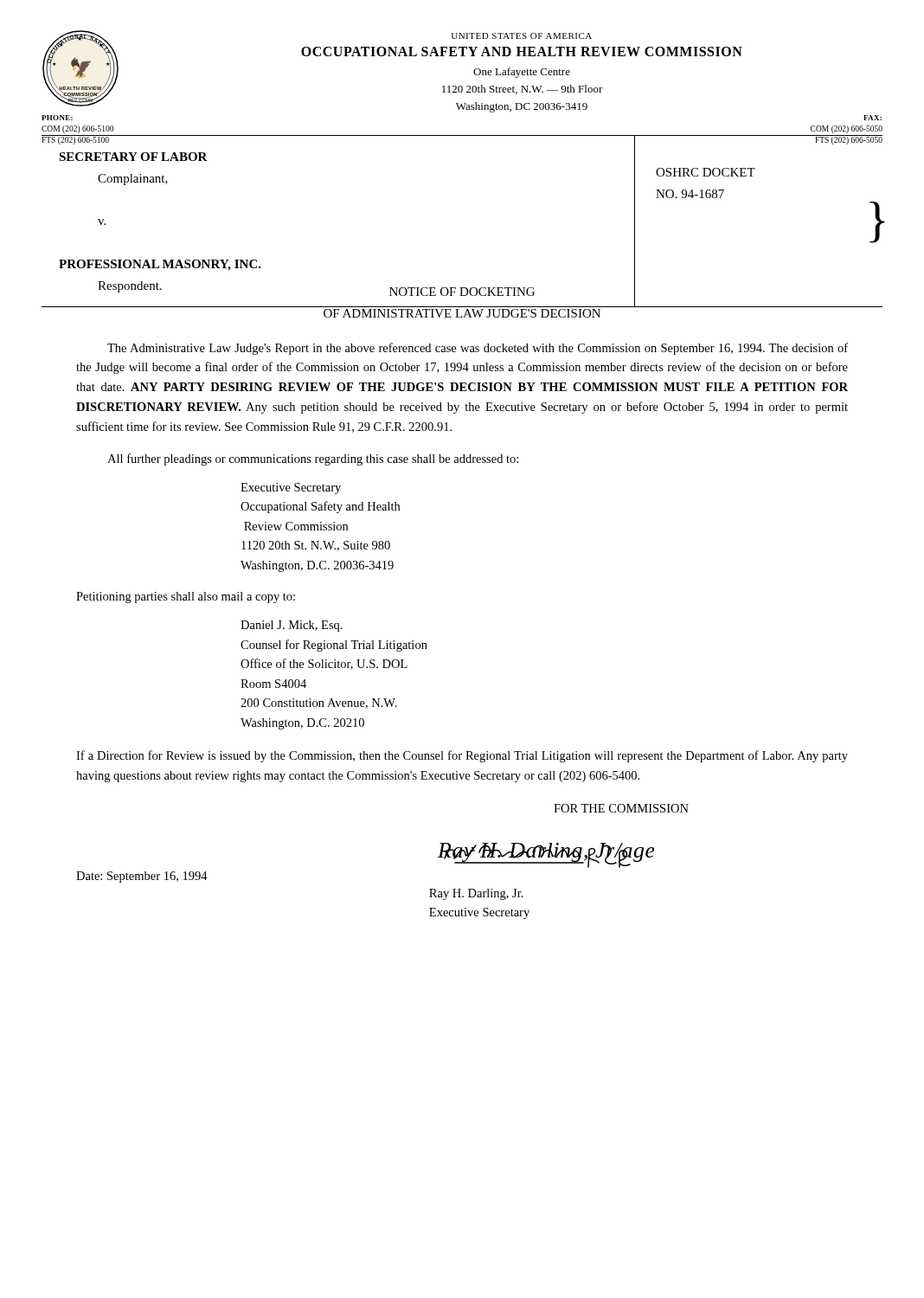Find the text starting "FAX: COM (202) 606-5050 FTS"
The image size is (924, 1298).
tap(846, 129)
